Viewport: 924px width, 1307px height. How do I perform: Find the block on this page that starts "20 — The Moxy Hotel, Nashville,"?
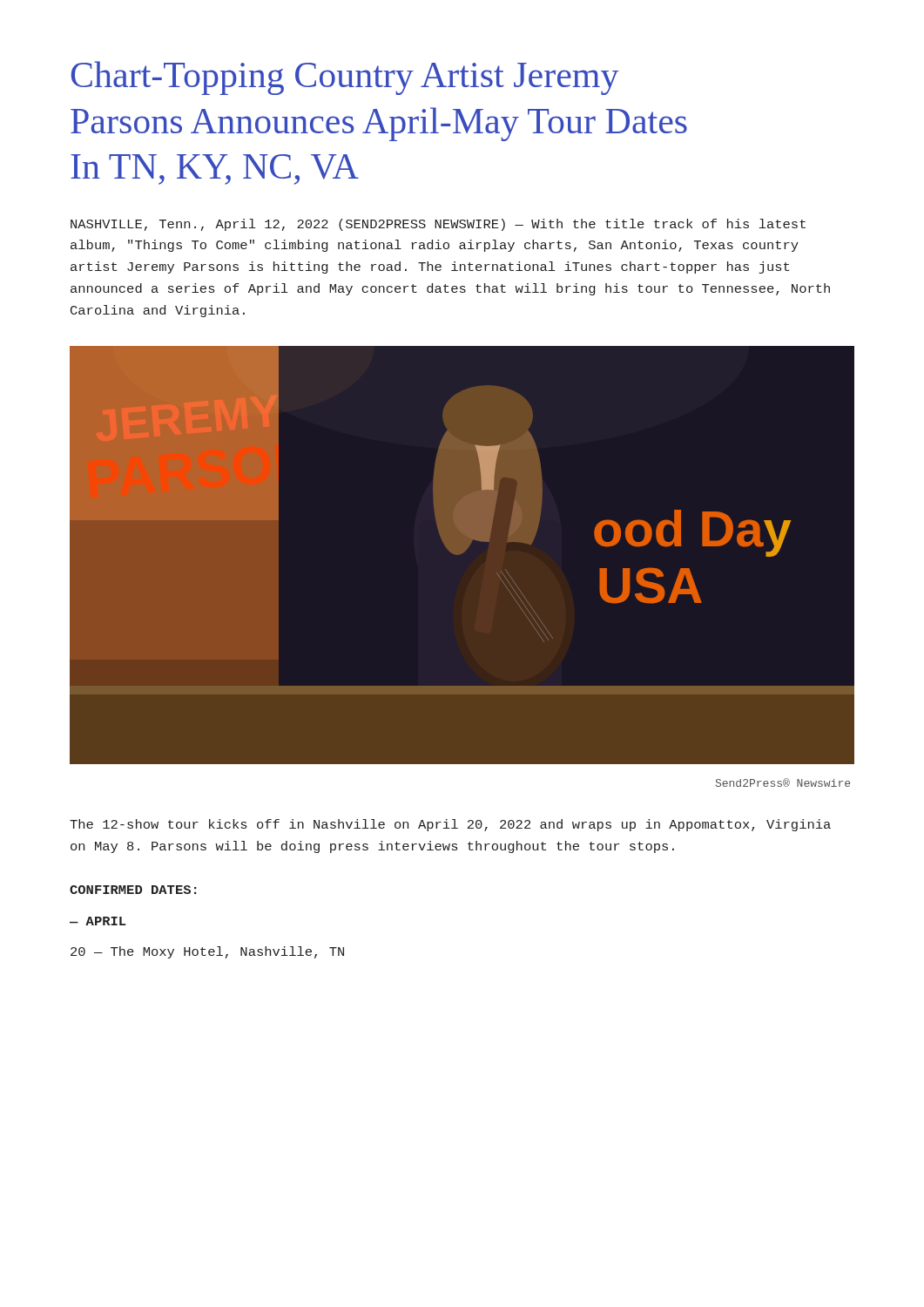point(207,952)
